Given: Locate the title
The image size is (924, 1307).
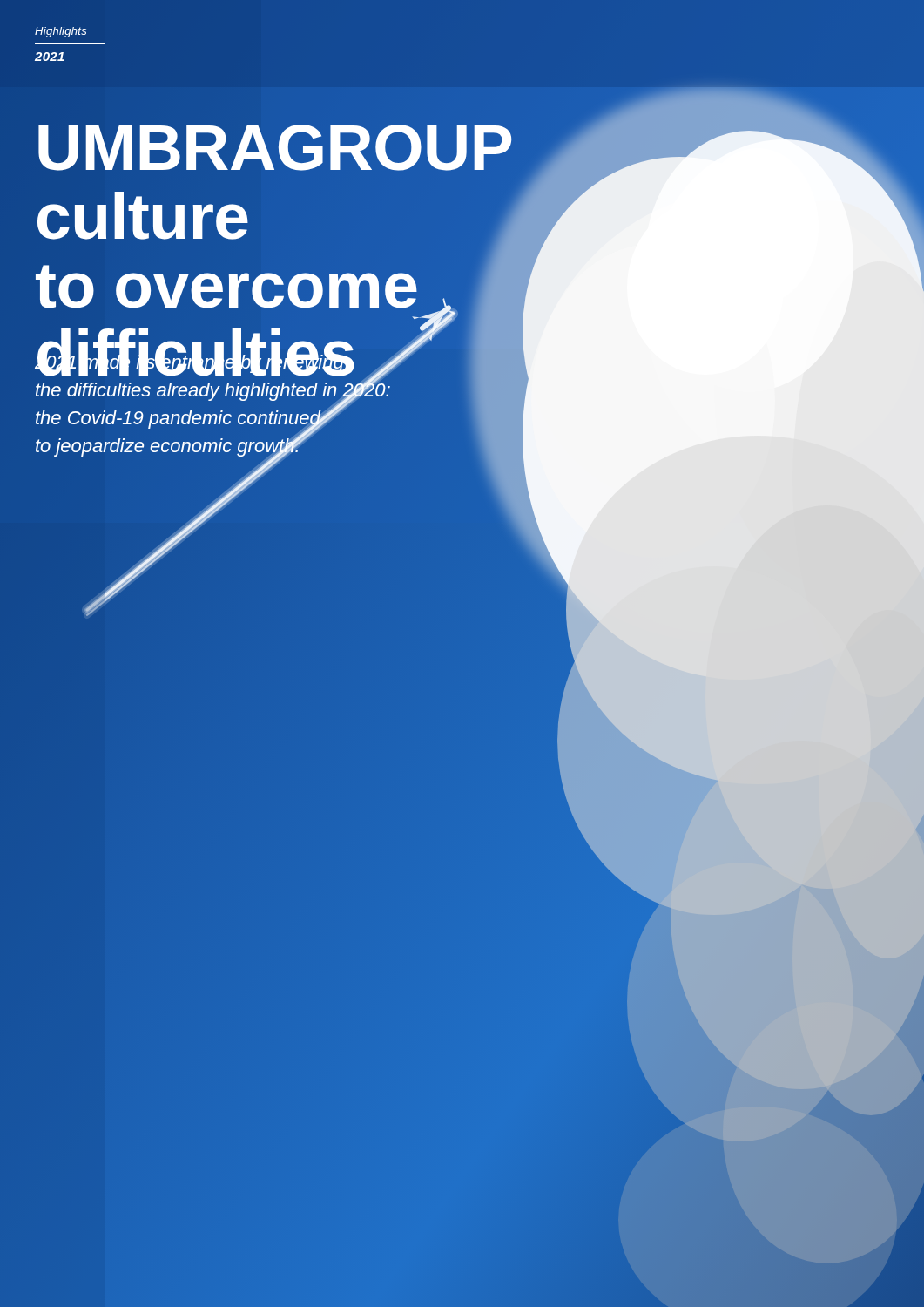Looking at the screenshot, I should tap(331, 251).
